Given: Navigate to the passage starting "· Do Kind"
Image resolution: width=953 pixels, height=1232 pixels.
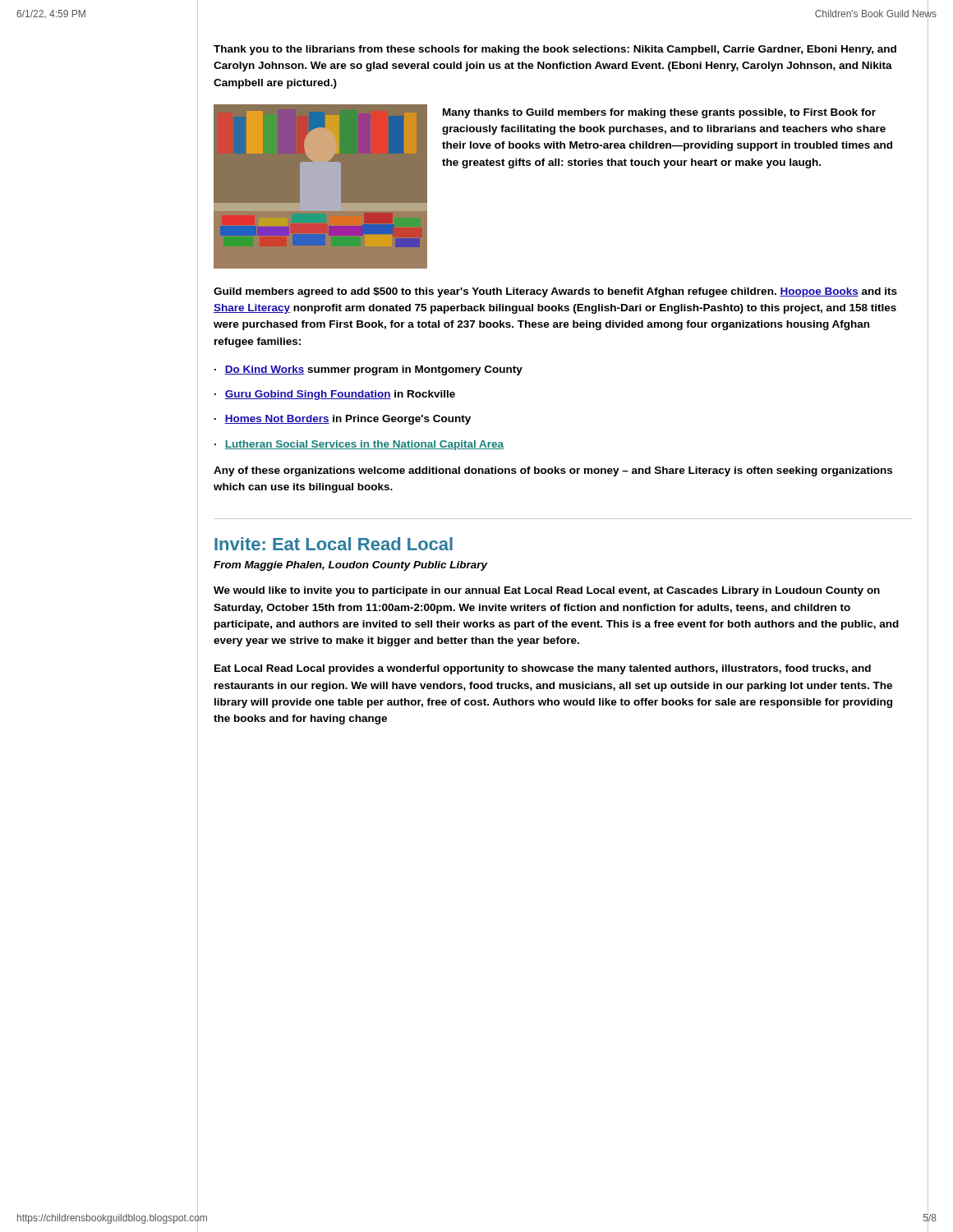Looking at the screenshot, I should 368,370.
